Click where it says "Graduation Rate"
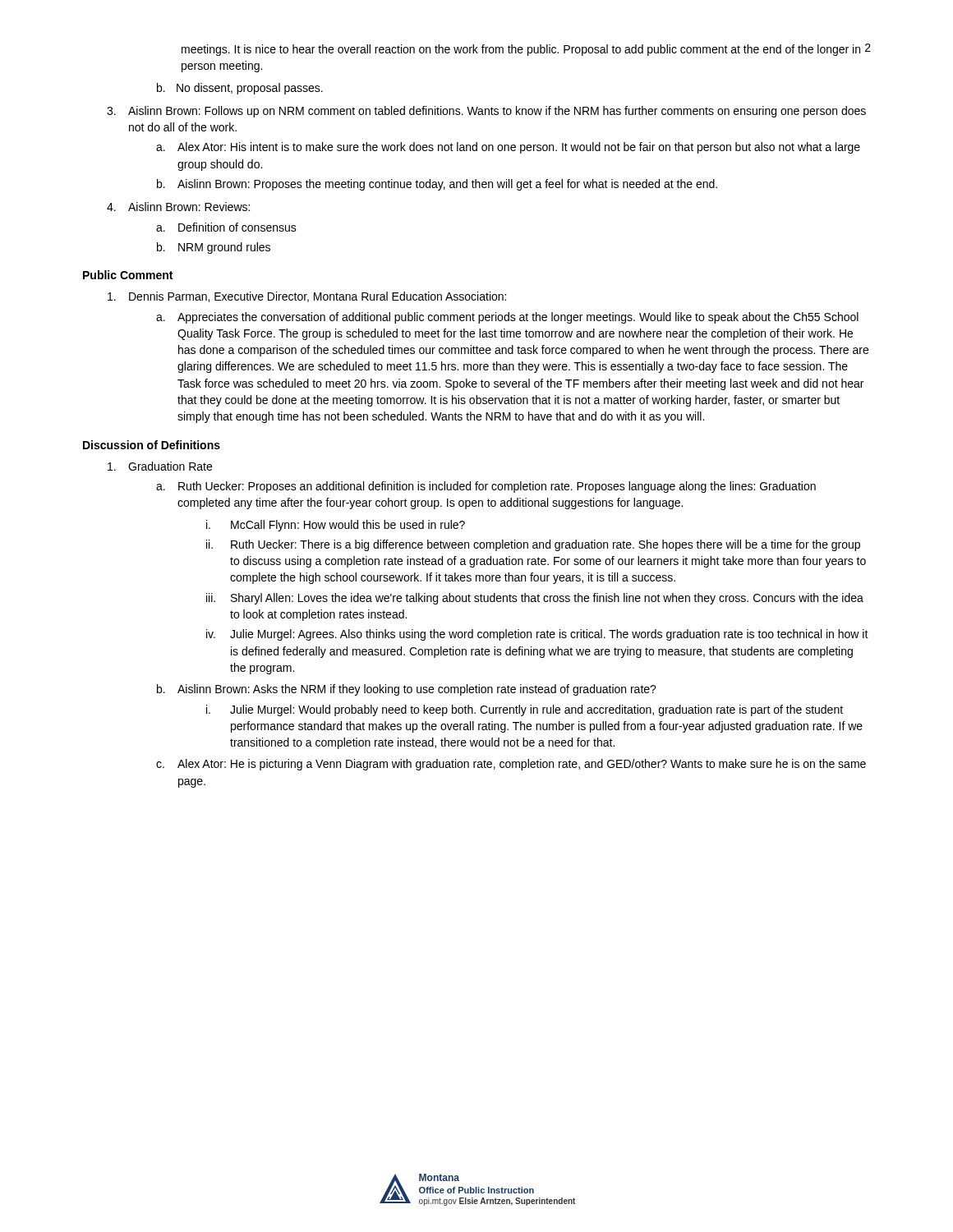Viewport: 953px width, 1232px height. tap(160, 466)
